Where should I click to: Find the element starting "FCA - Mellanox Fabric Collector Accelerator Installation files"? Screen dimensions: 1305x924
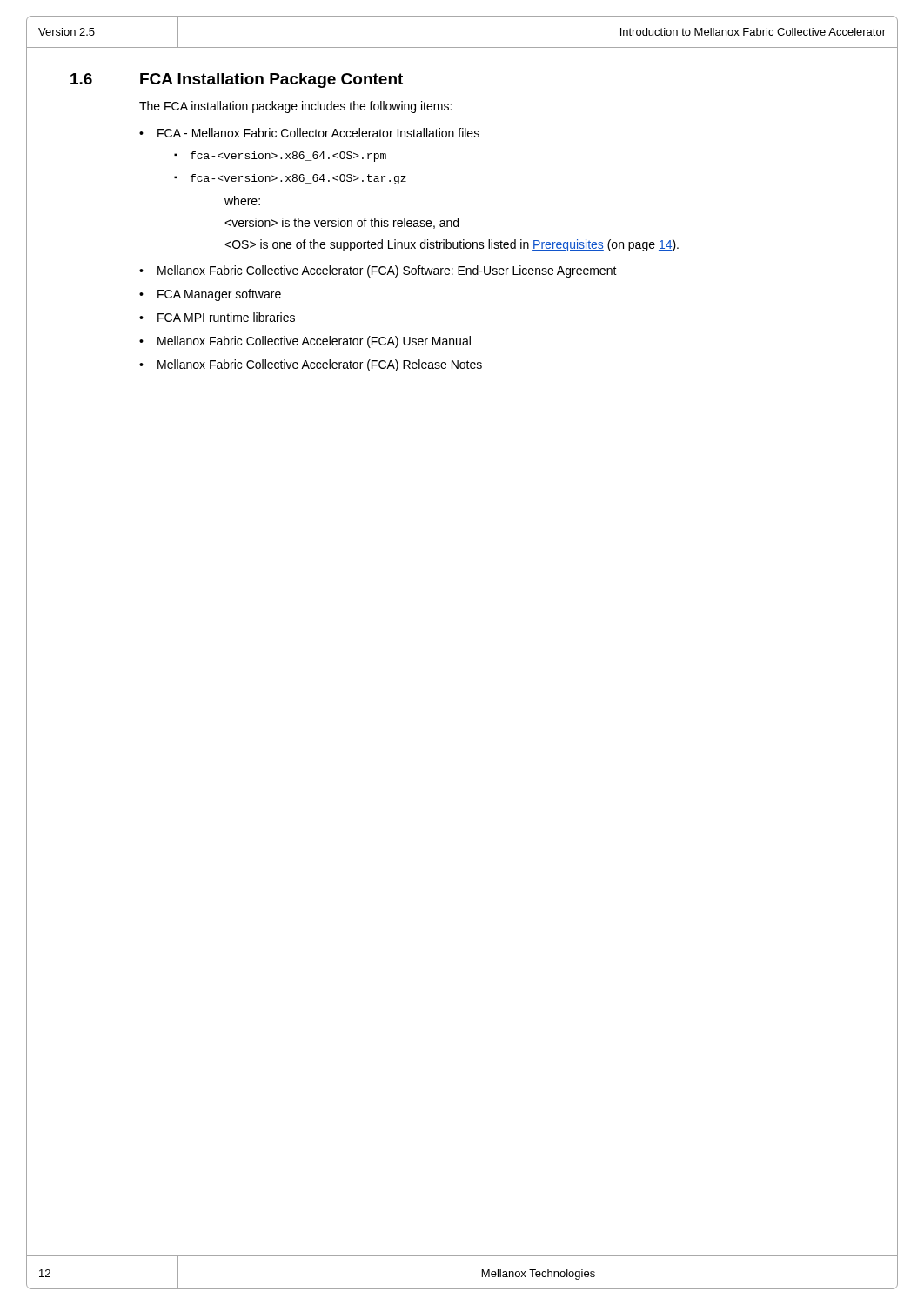[318, 133]
